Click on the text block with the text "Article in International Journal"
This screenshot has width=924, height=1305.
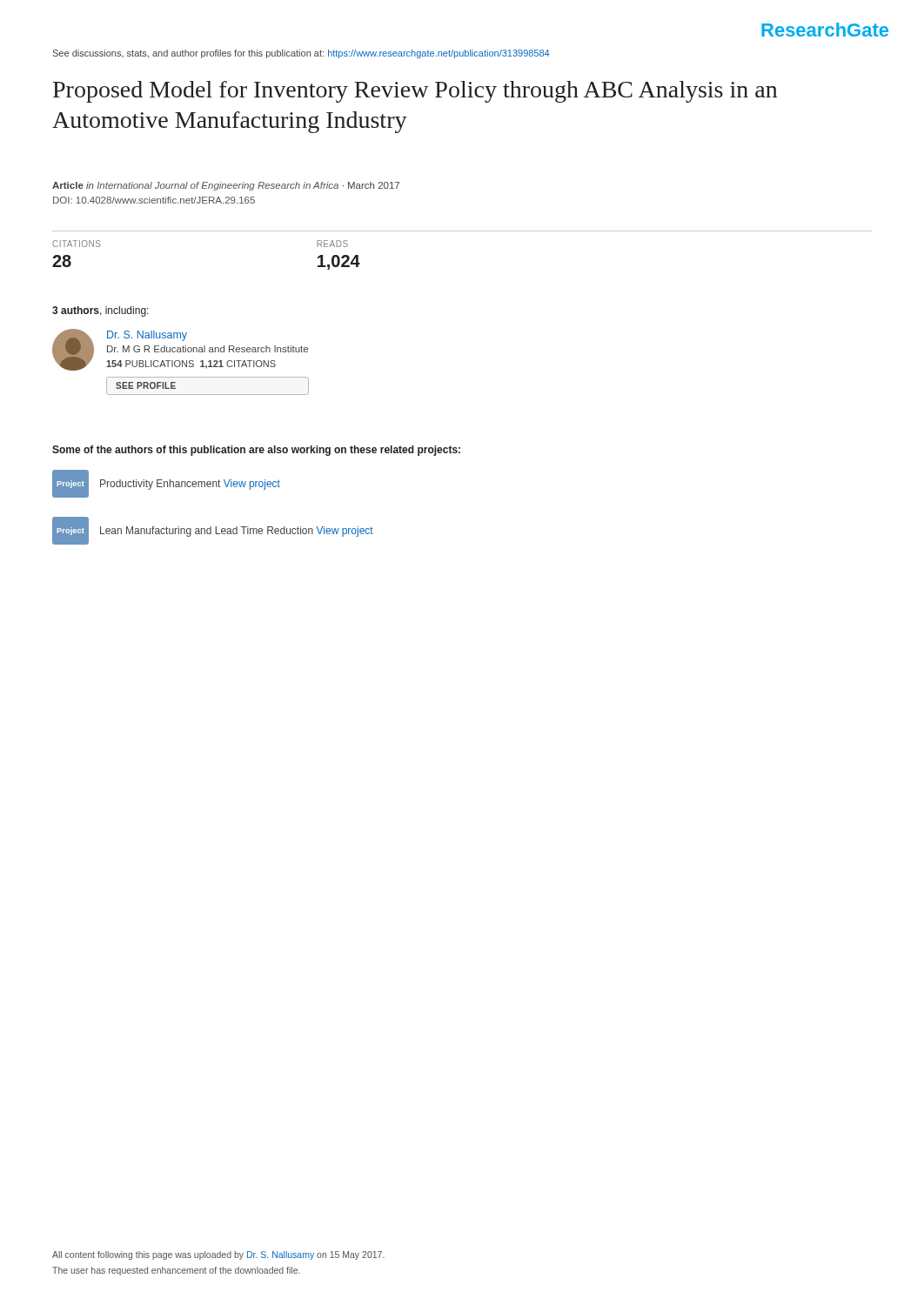click(226, 193)
